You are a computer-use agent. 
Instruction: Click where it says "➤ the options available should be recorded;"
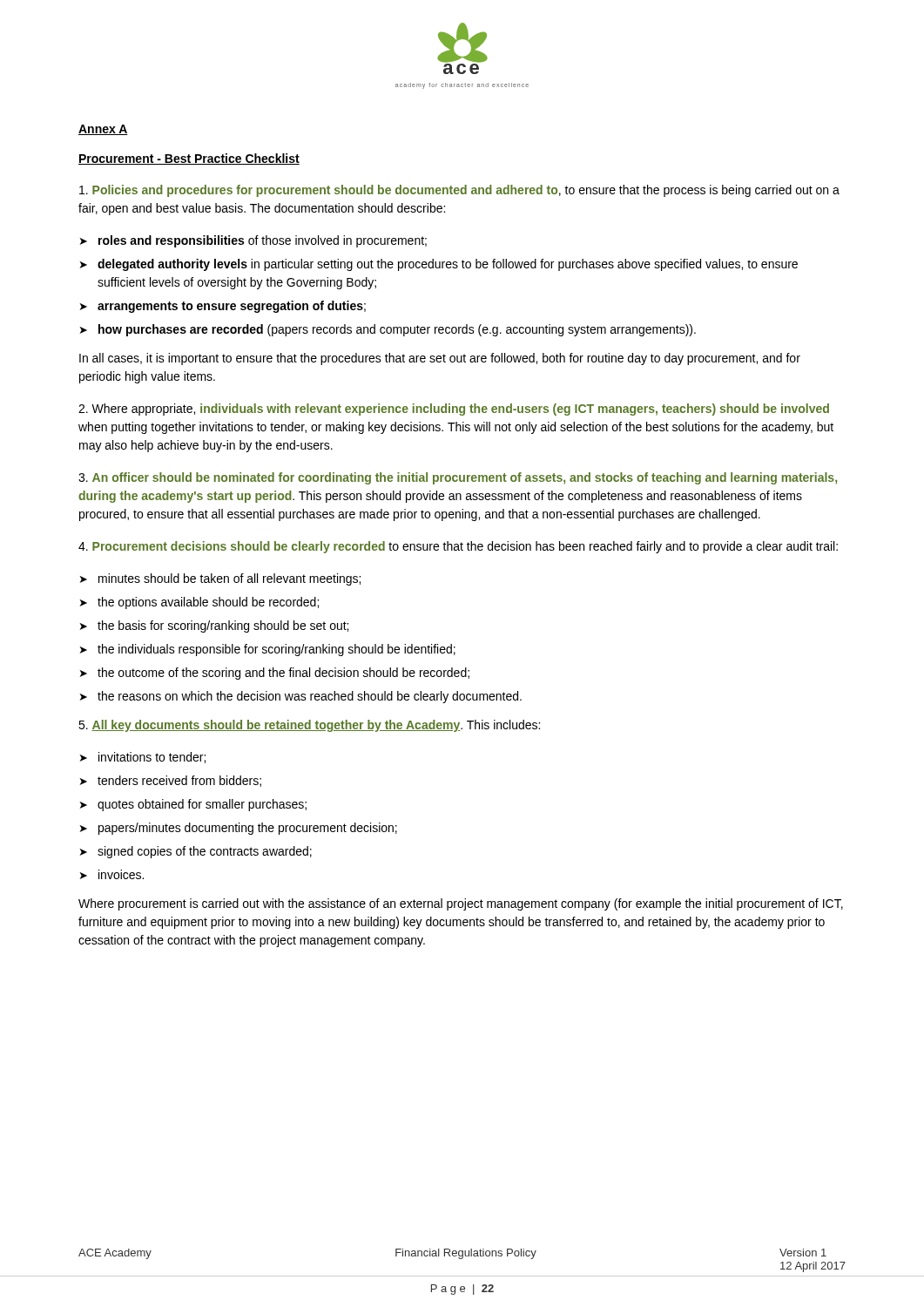point(199,603)
